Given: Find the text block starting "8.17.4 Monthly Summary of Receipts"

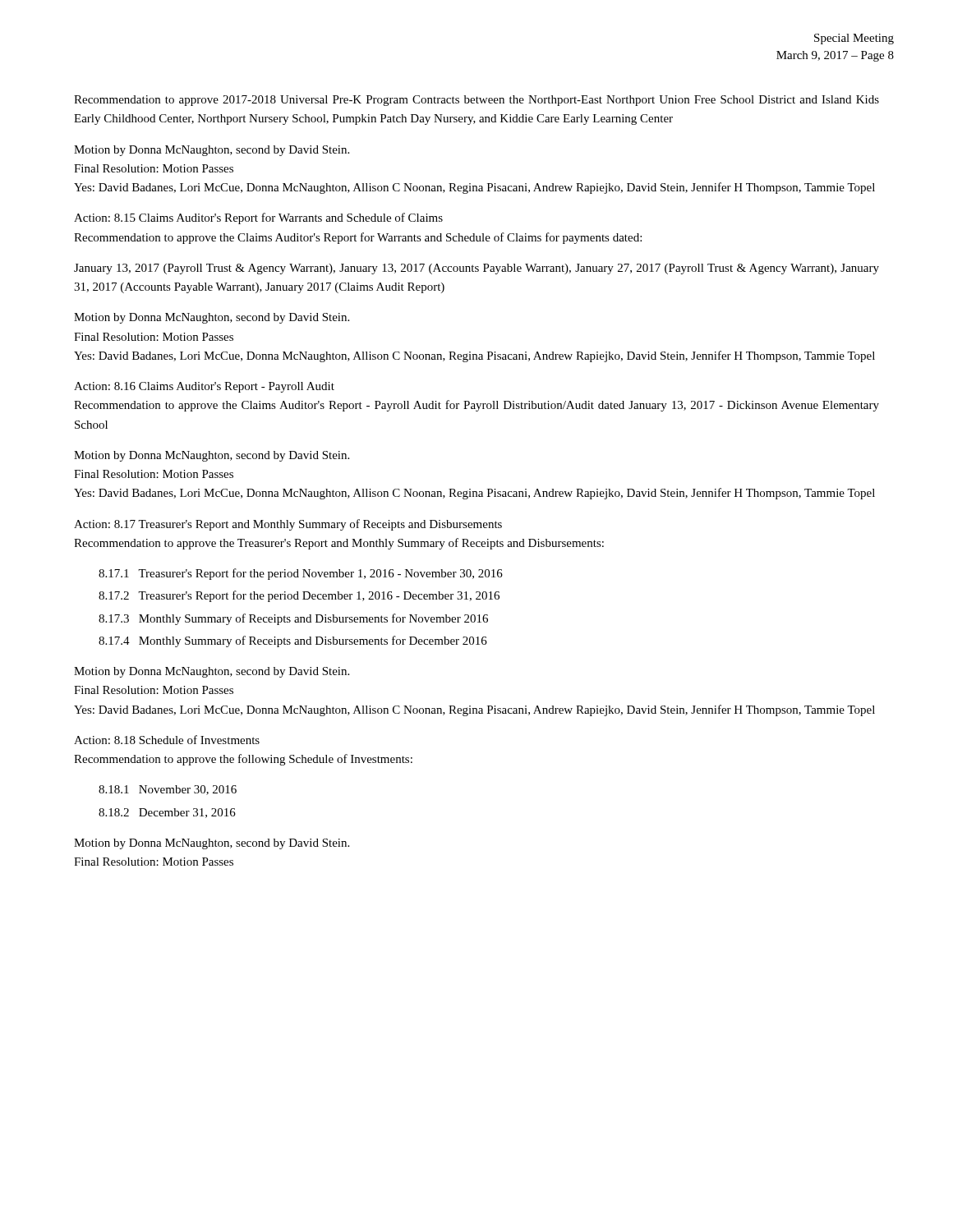Looking at the screenshot, I should coord(293,640).
